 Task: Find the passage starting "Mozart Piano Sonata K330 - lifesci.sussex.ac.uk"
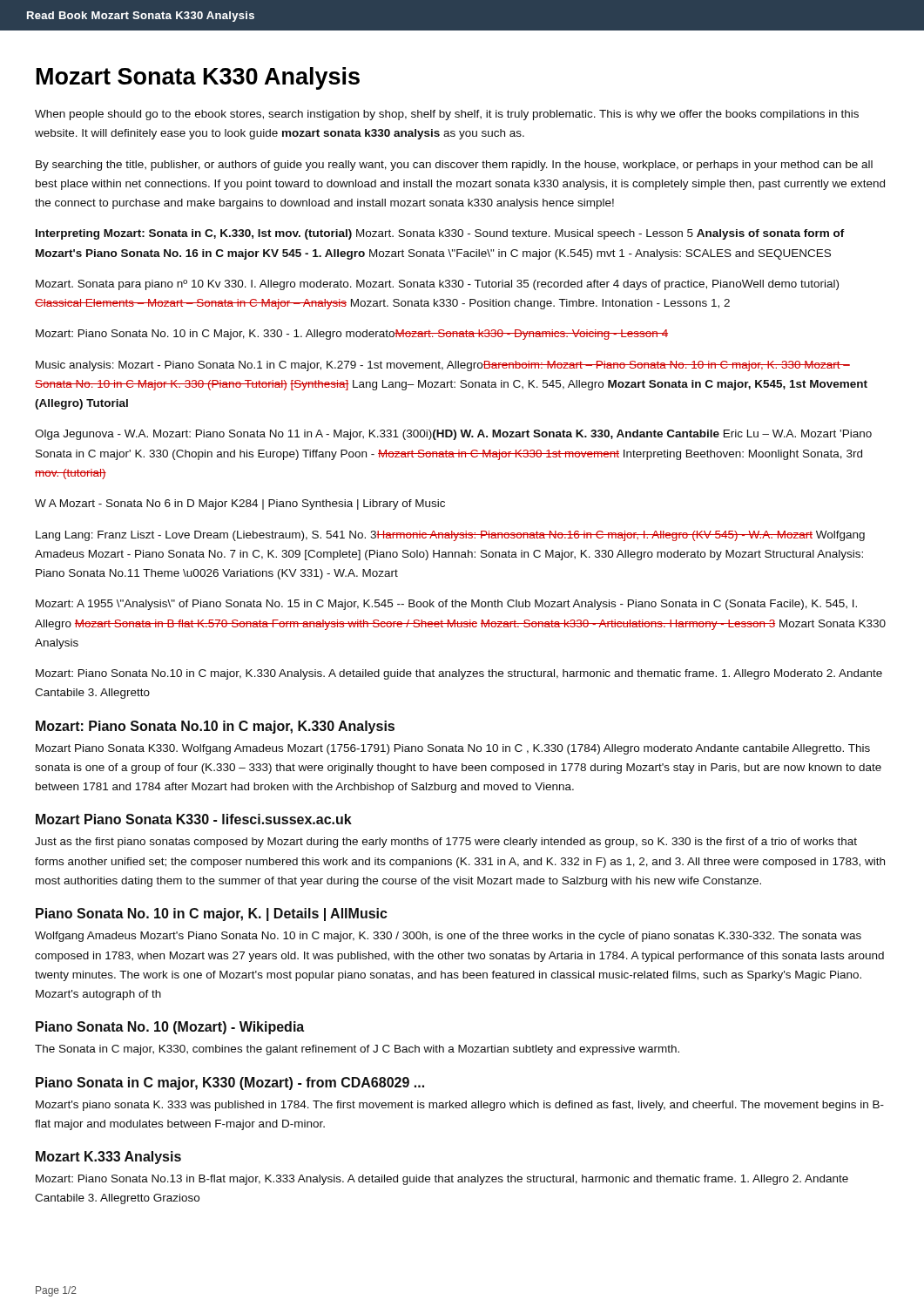(x=193, y=820)
